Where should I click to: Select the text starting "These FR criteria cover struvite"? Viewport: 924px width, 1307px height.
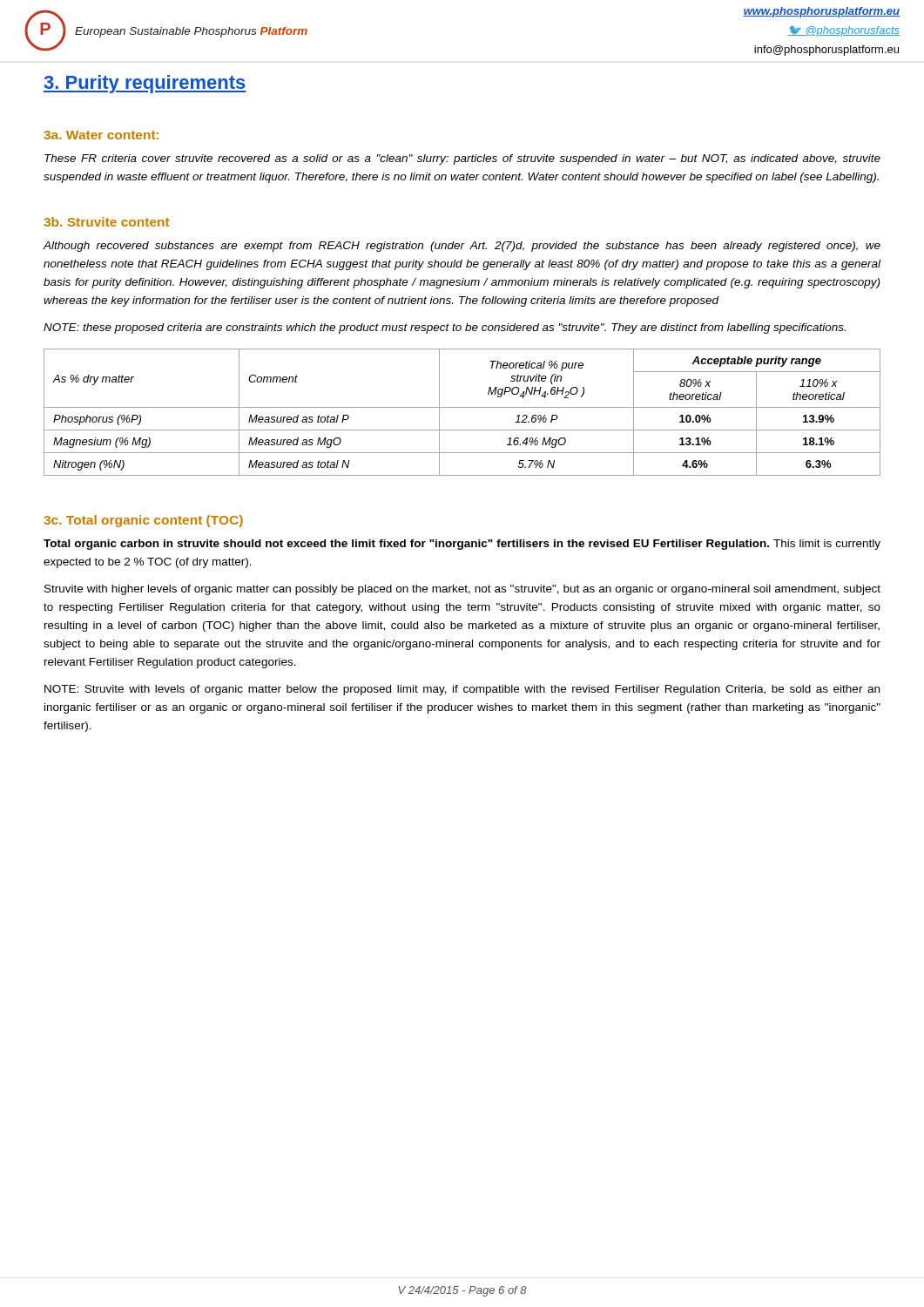click(462, 167)
